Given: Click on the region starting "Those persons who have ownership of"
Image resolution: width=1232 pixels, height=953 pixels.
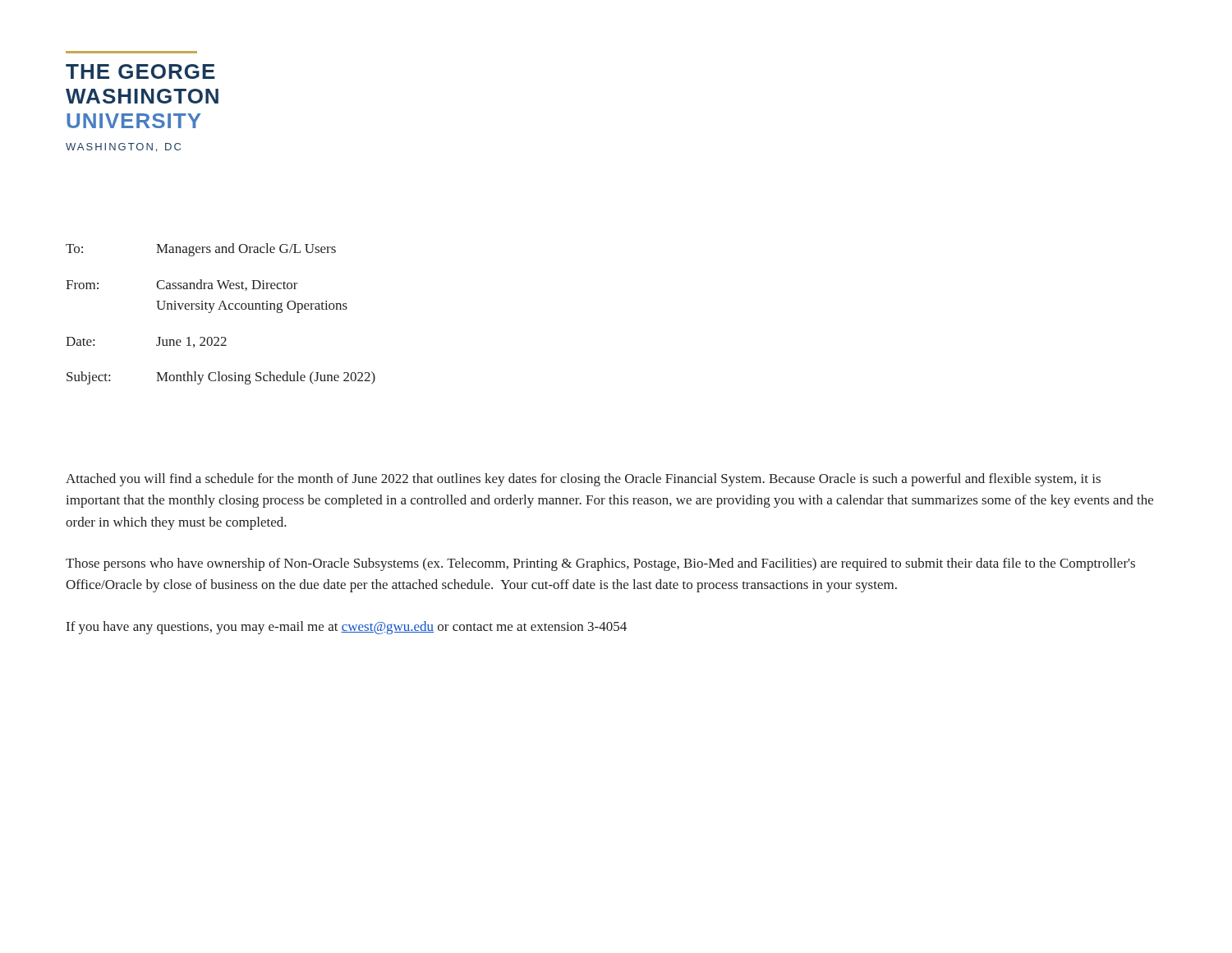Looking at the screenshot, I should (601, 574).
